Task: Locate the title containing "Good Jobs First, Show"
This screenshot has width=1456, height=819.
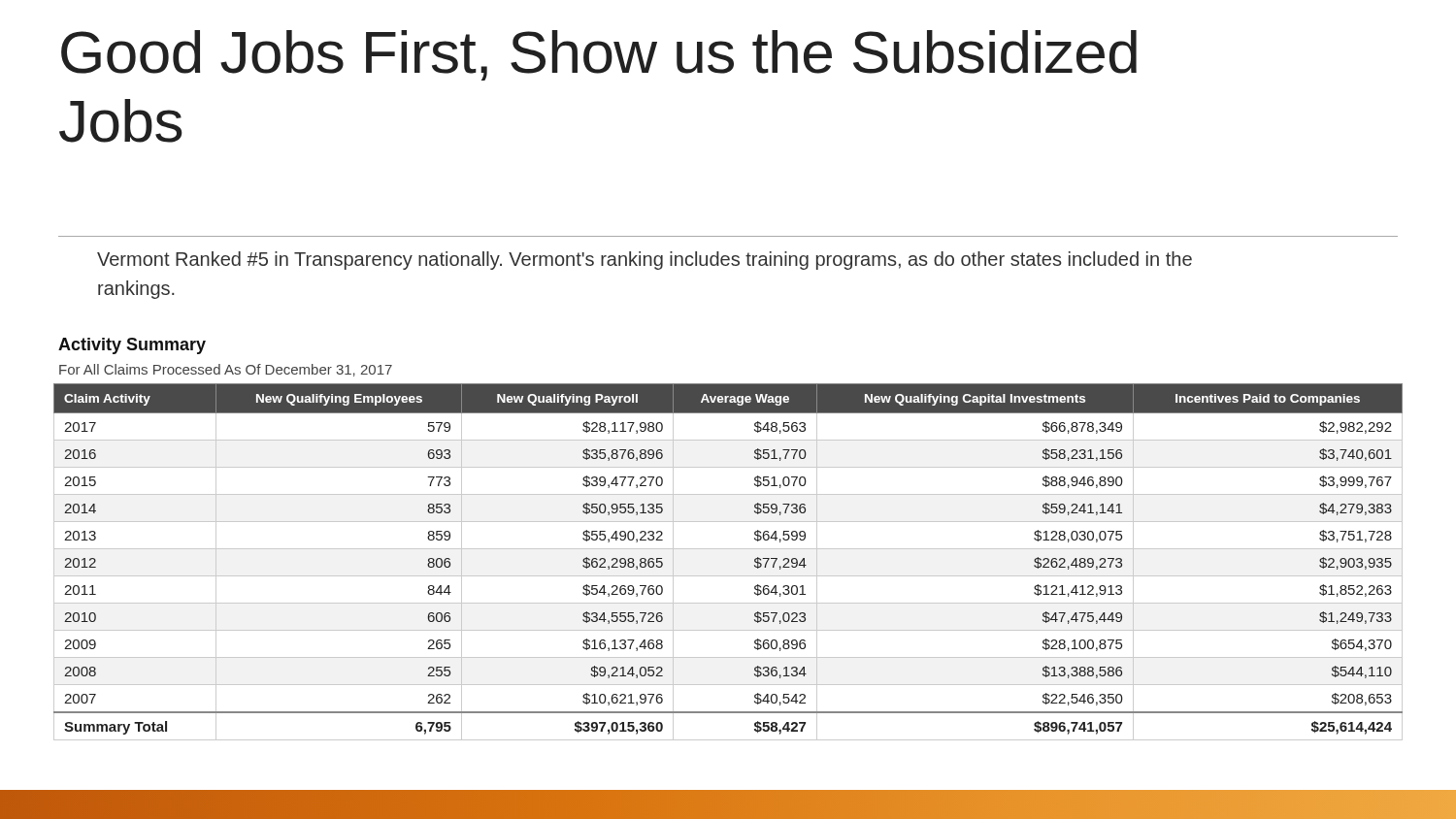Action: point(728,87)
